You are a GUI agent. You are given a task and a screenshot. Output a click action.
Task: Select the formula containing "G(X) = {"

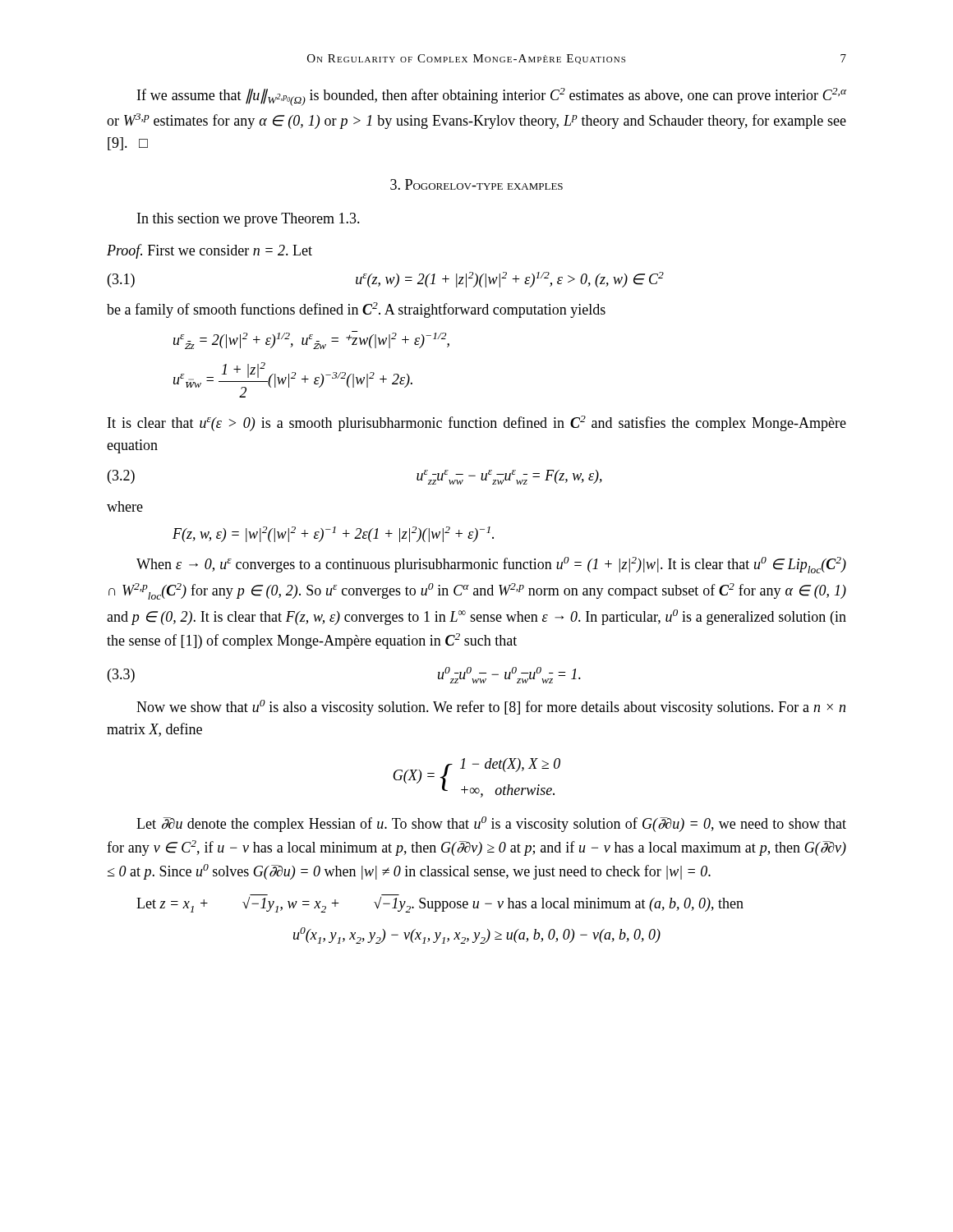(x=476, y=777)
